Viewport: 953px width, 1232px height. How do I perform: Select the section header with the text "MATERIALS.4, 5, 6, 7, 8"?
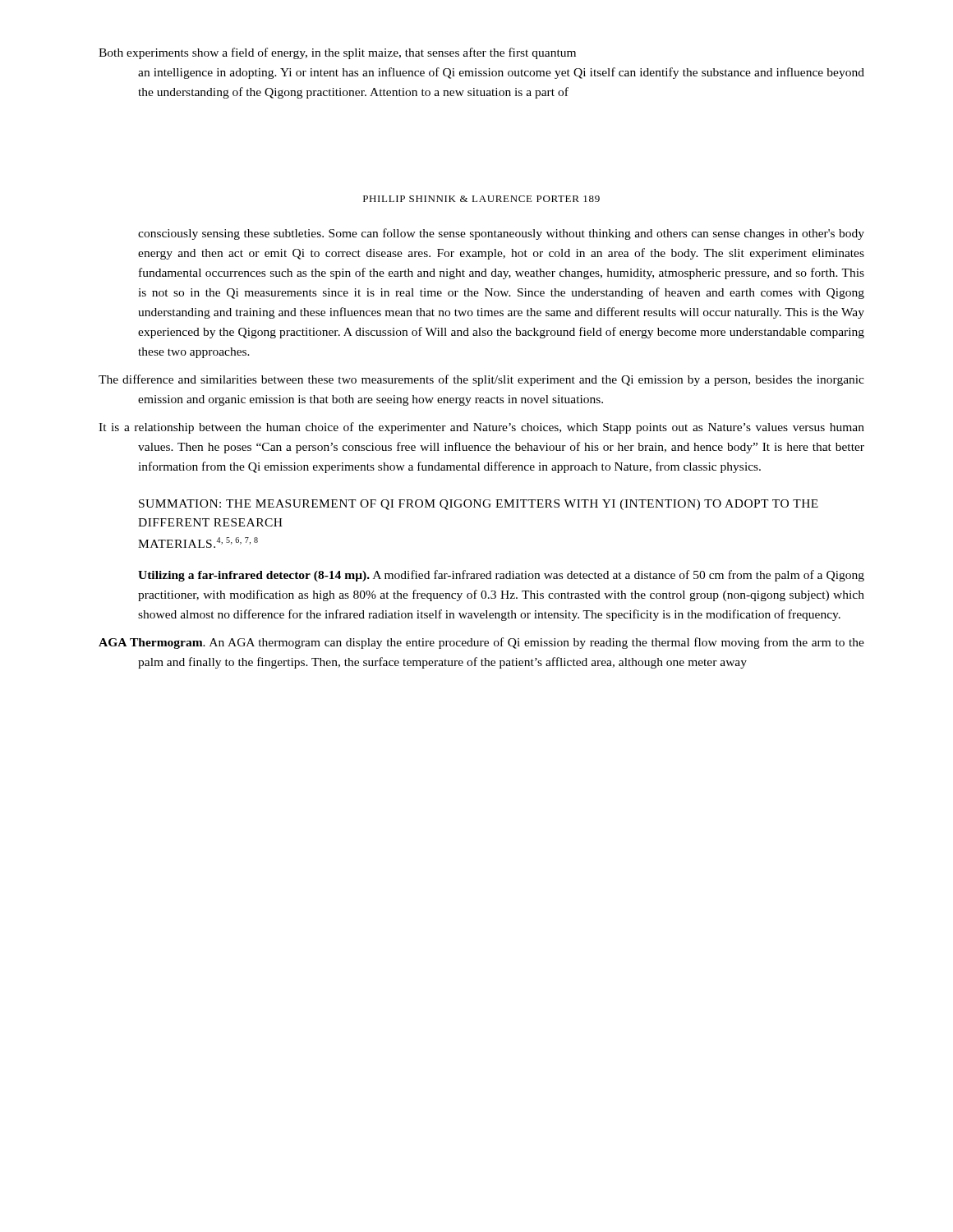pos(198,543)
